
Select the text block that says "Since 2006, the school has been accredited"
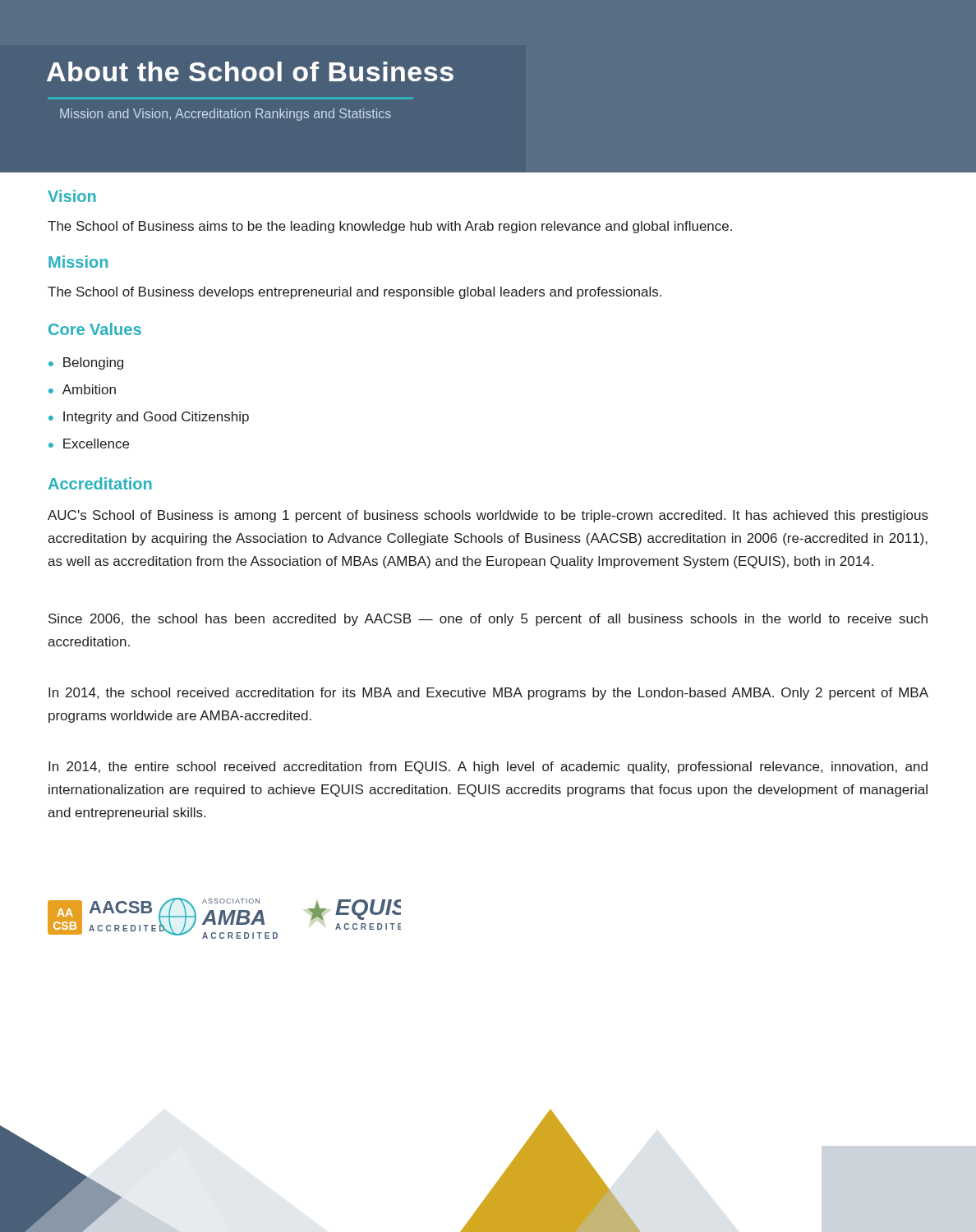pyautogui.click(x=488, y=631)
